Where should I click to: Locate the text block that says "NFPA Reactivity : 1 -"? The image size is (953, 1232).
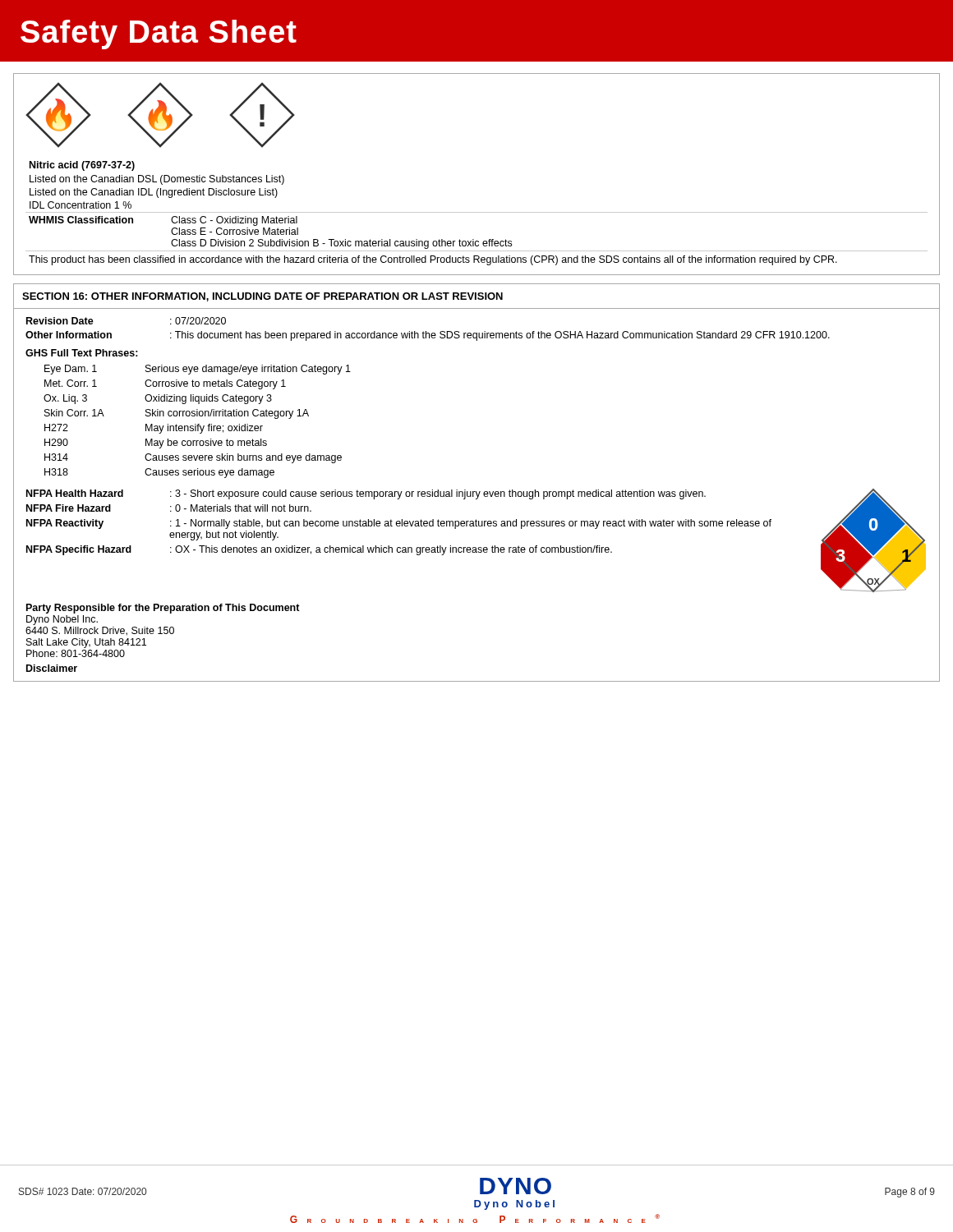pyautogui.click(x=417, y=529)
